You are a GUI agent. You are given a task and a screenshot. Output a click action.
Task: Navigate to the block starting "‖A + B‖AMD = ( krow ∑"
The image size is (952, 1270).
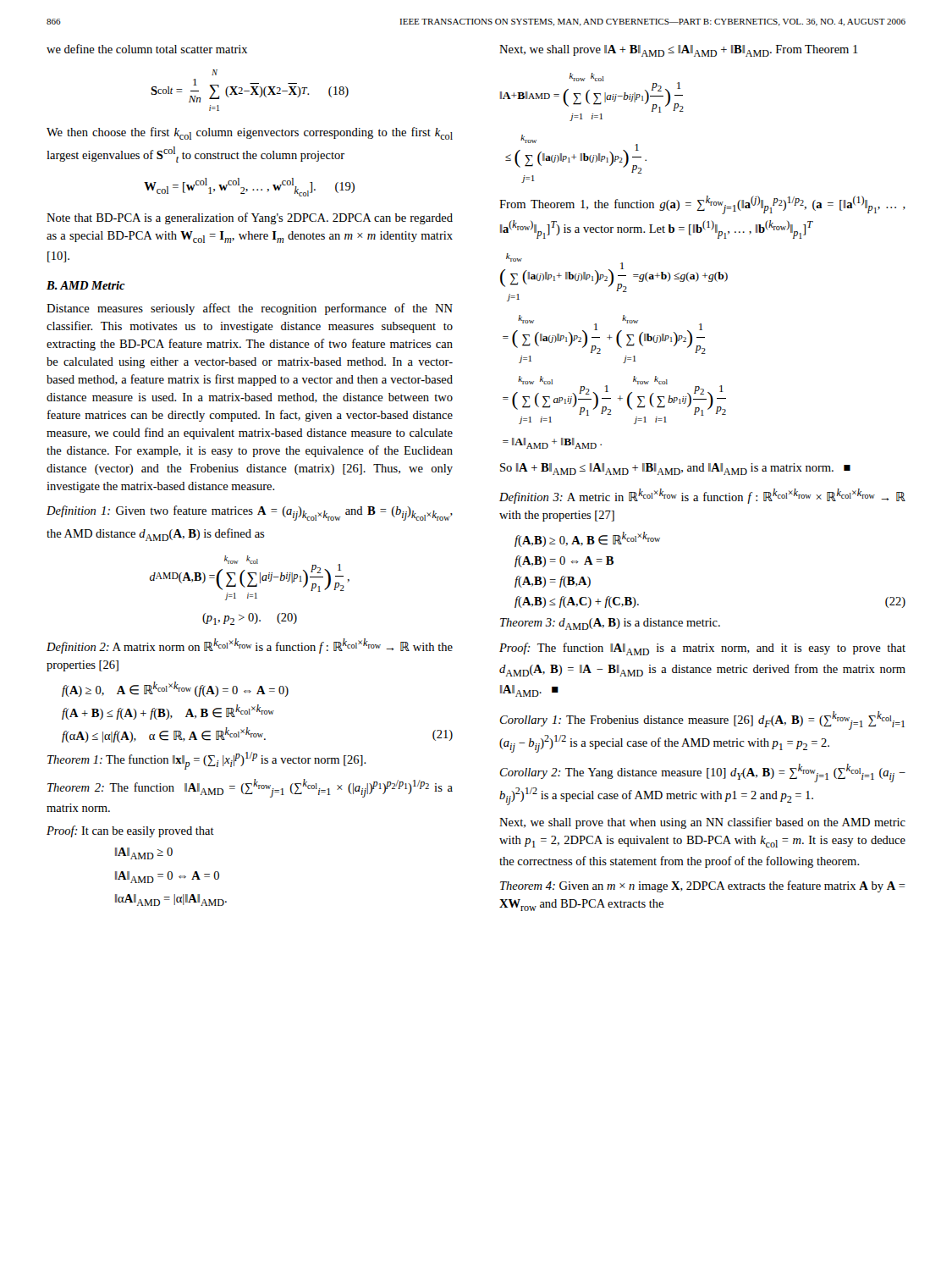pyautogui.click(x=592, y=97)
